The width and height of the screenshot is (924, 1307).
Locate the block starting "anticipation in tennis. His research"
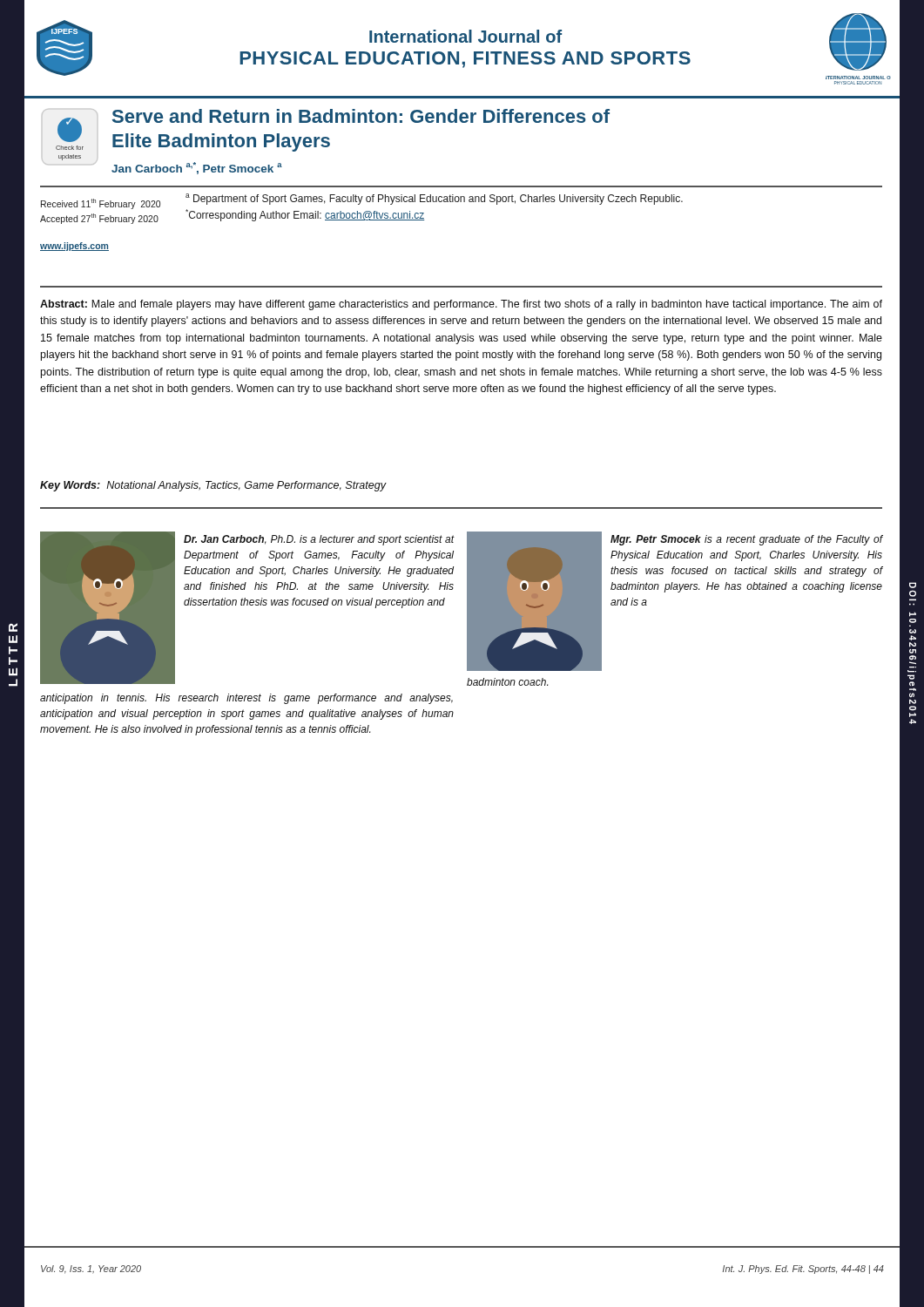coord(247,714)
